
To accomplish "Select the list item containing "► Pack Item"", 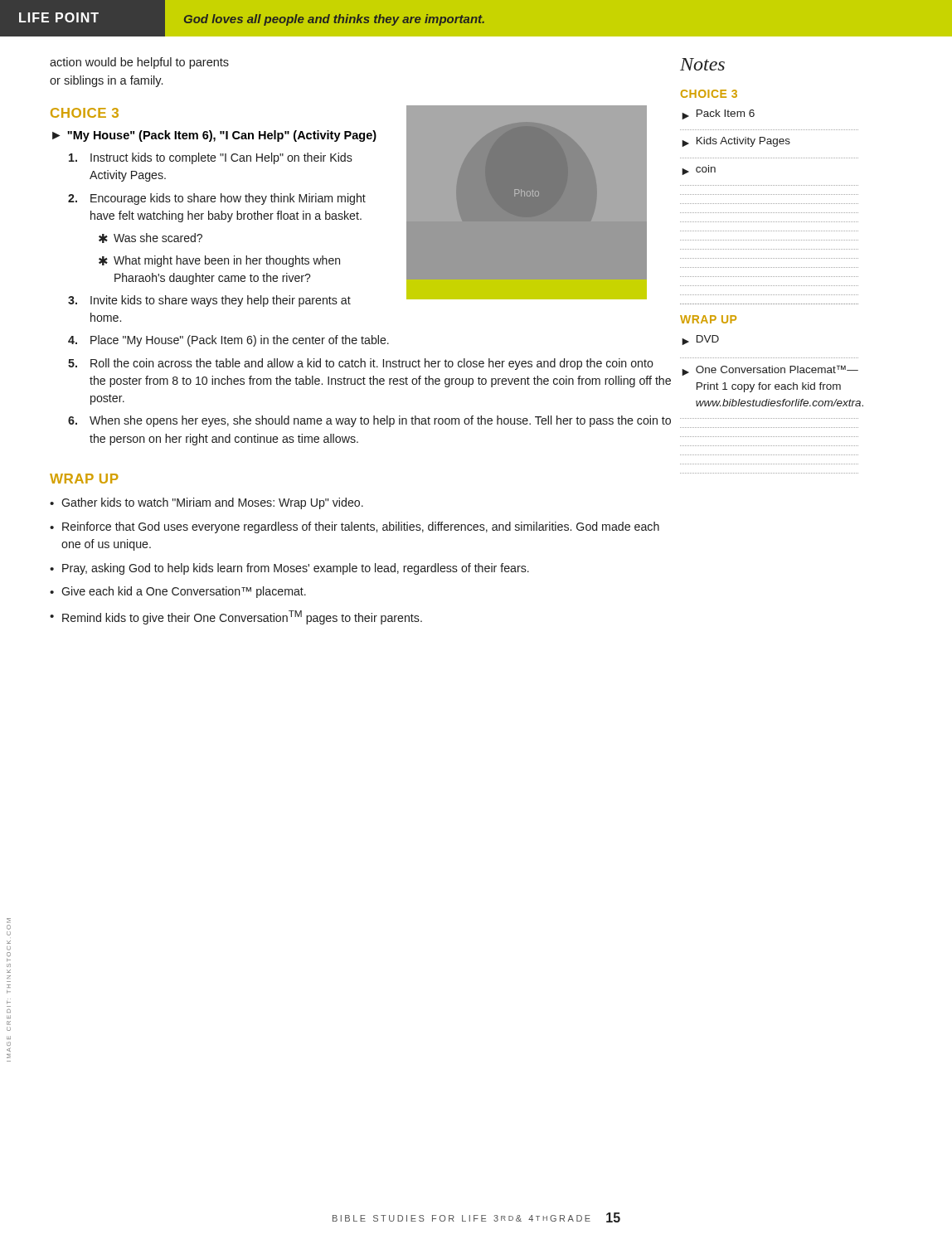I will (x=717, y=115).
